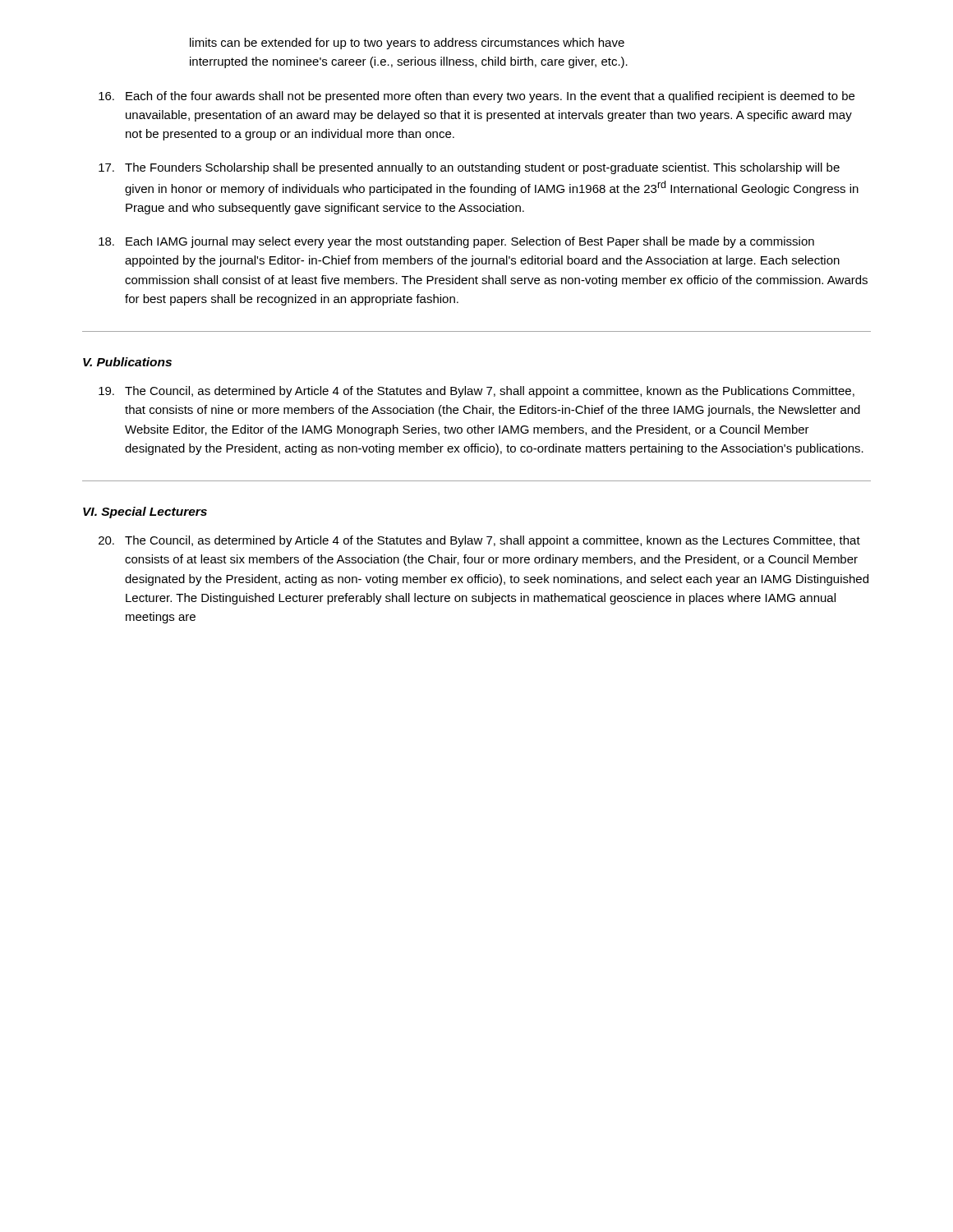Locate the text starting "20. The Council, as determined by Article 4"
This screenshot has height=1232, width=953.
click(476, 578)
